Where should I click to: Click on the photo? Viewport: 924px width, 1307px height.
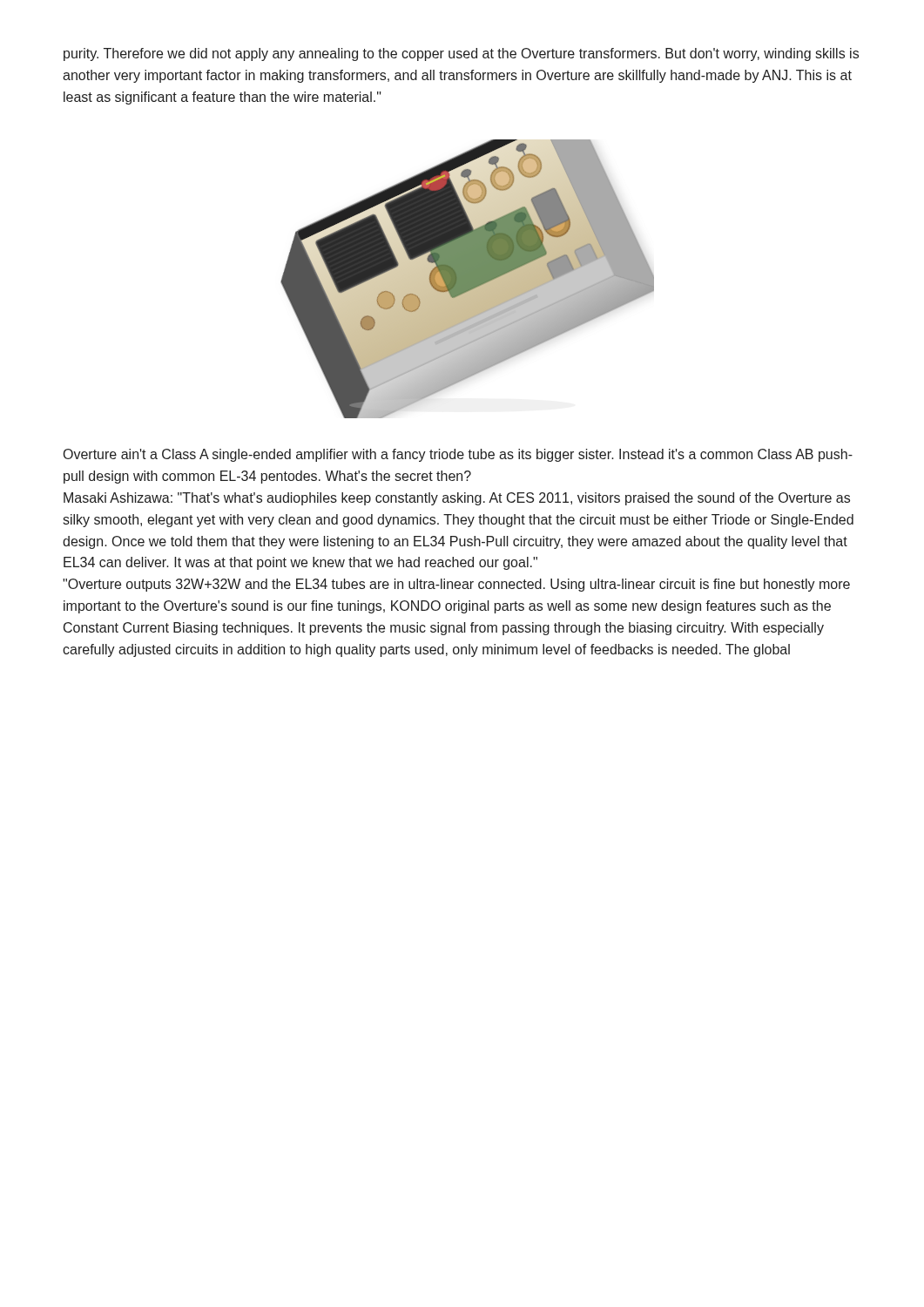pos(462,279)
